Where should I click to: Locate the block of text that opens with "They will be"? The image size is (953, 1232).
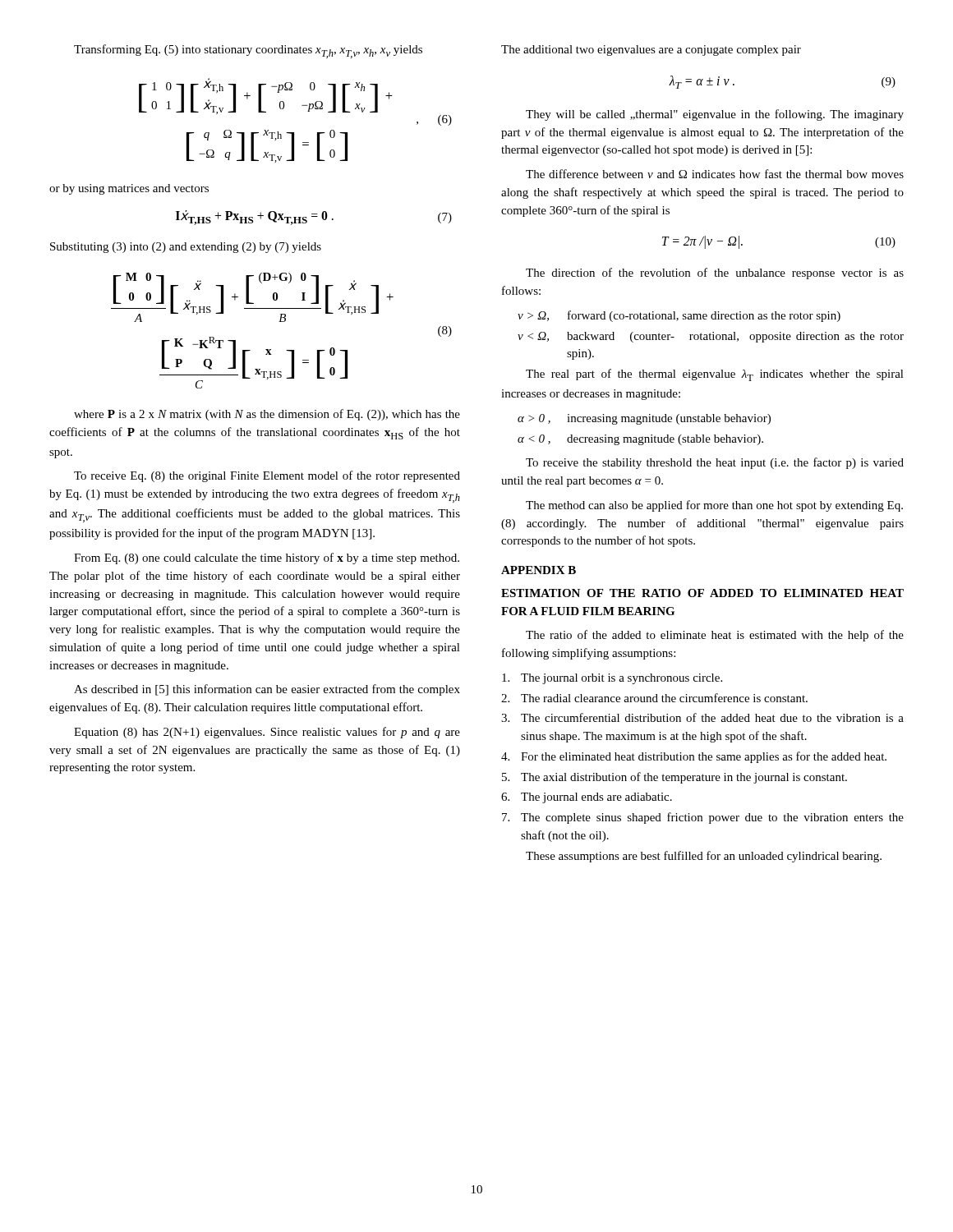(702, 163)
